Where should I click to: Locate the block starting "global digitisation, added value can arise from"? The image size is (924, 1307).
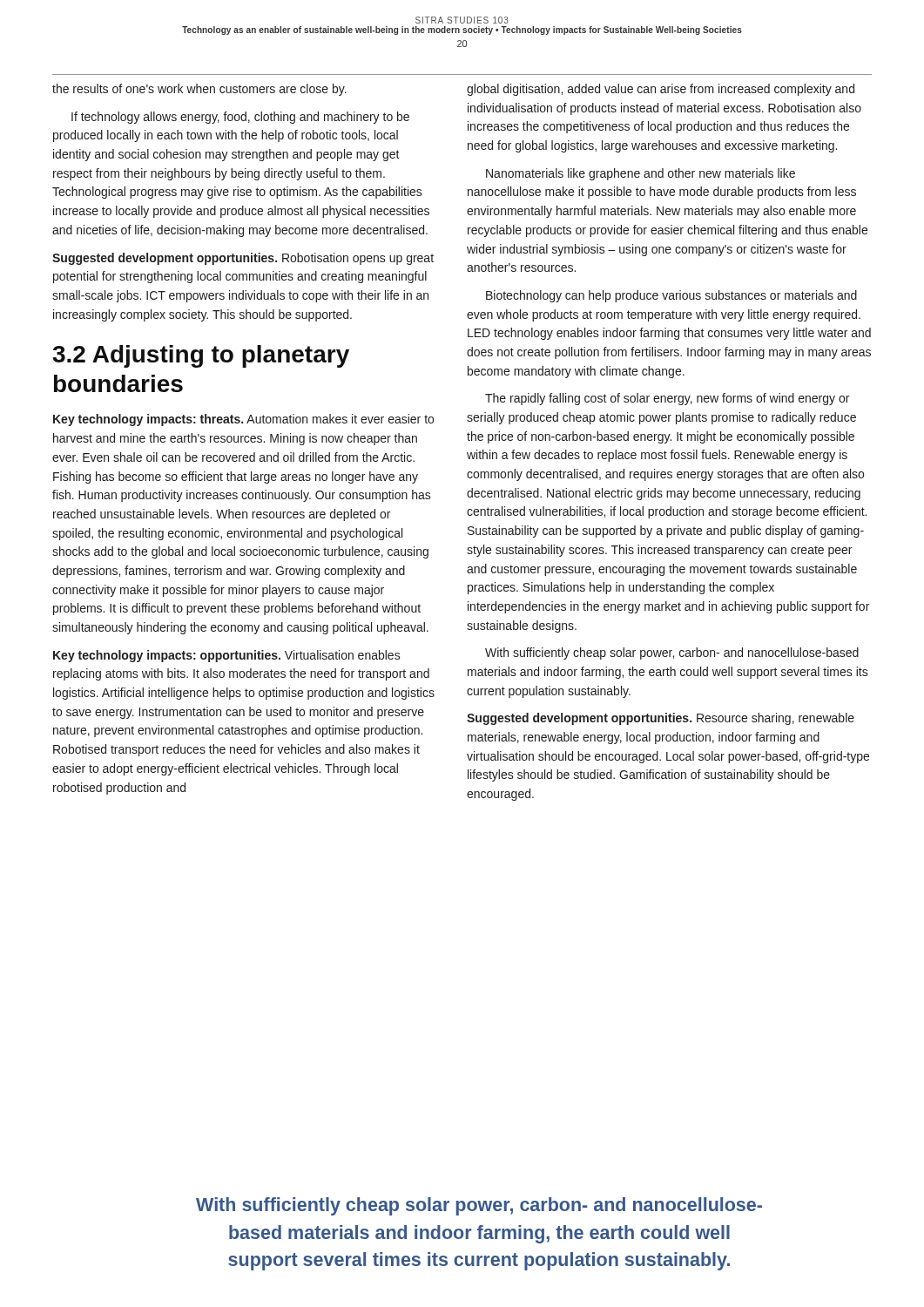point(669,442)
